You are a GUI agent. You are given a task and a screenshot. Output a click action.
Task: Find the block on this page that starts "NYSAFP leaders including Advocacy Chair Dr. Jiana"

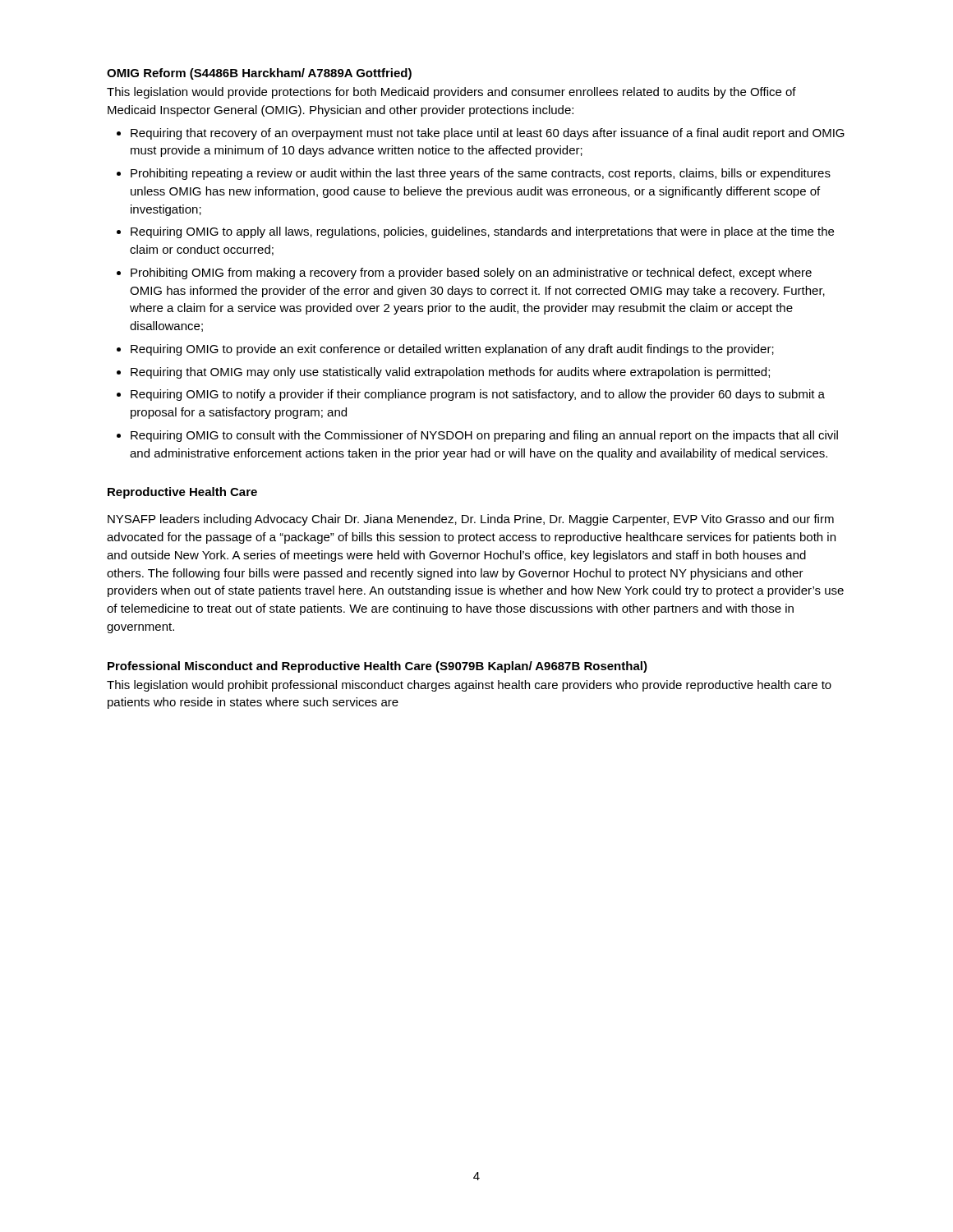[x=475, y=572]
